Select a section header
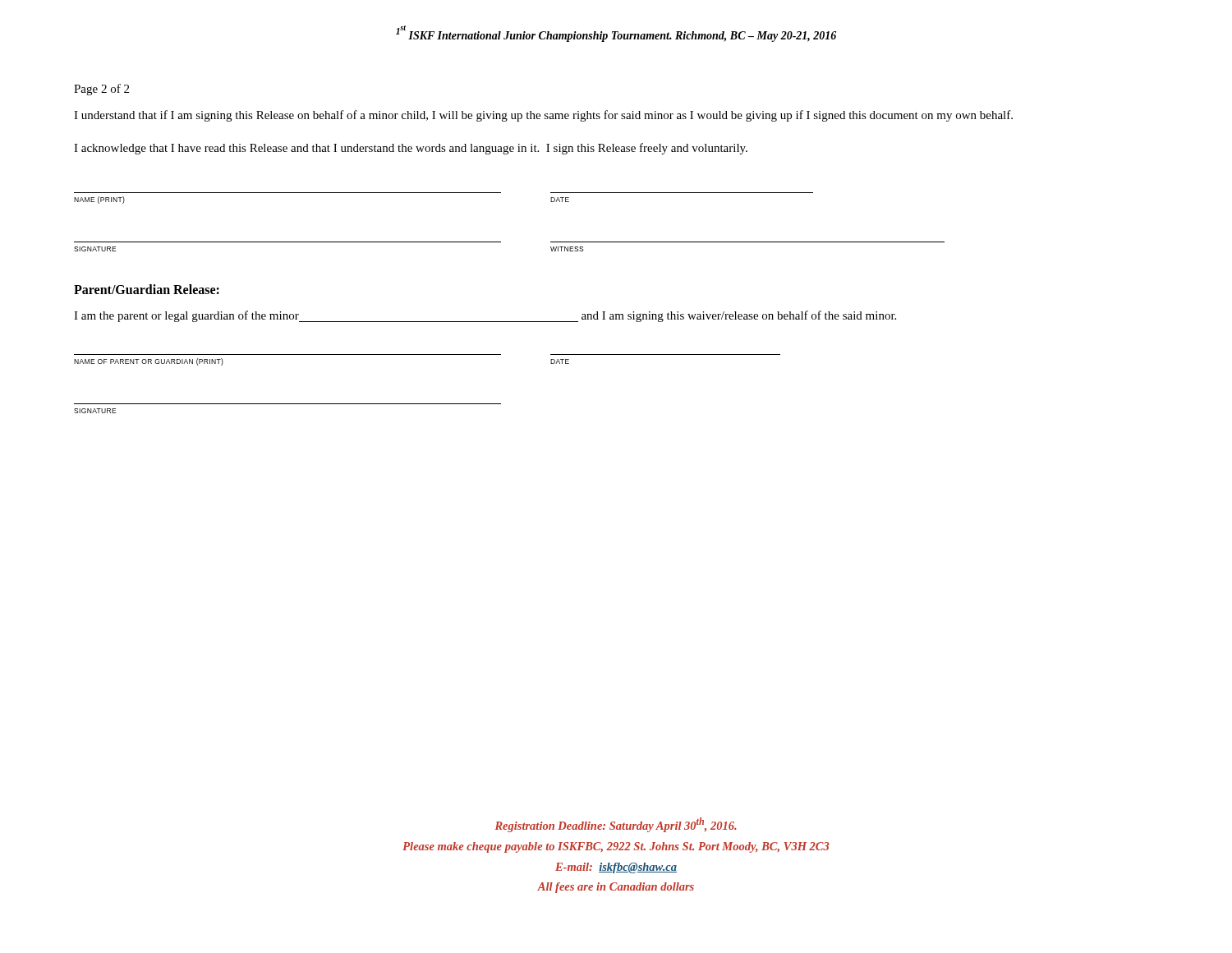 (147, 289)
